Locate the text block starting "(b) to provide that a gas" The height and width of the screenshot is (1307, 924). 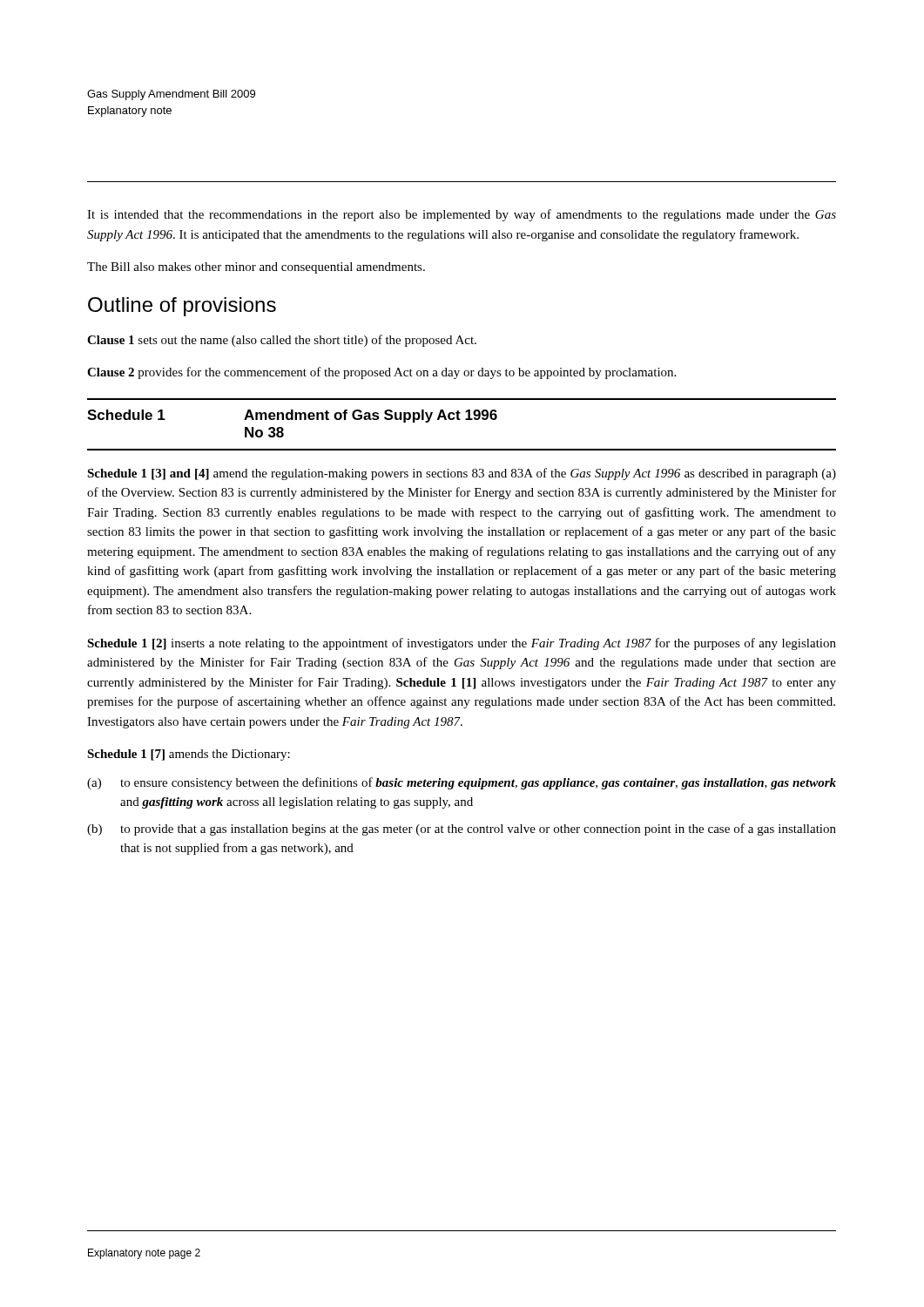click(462, 838)
